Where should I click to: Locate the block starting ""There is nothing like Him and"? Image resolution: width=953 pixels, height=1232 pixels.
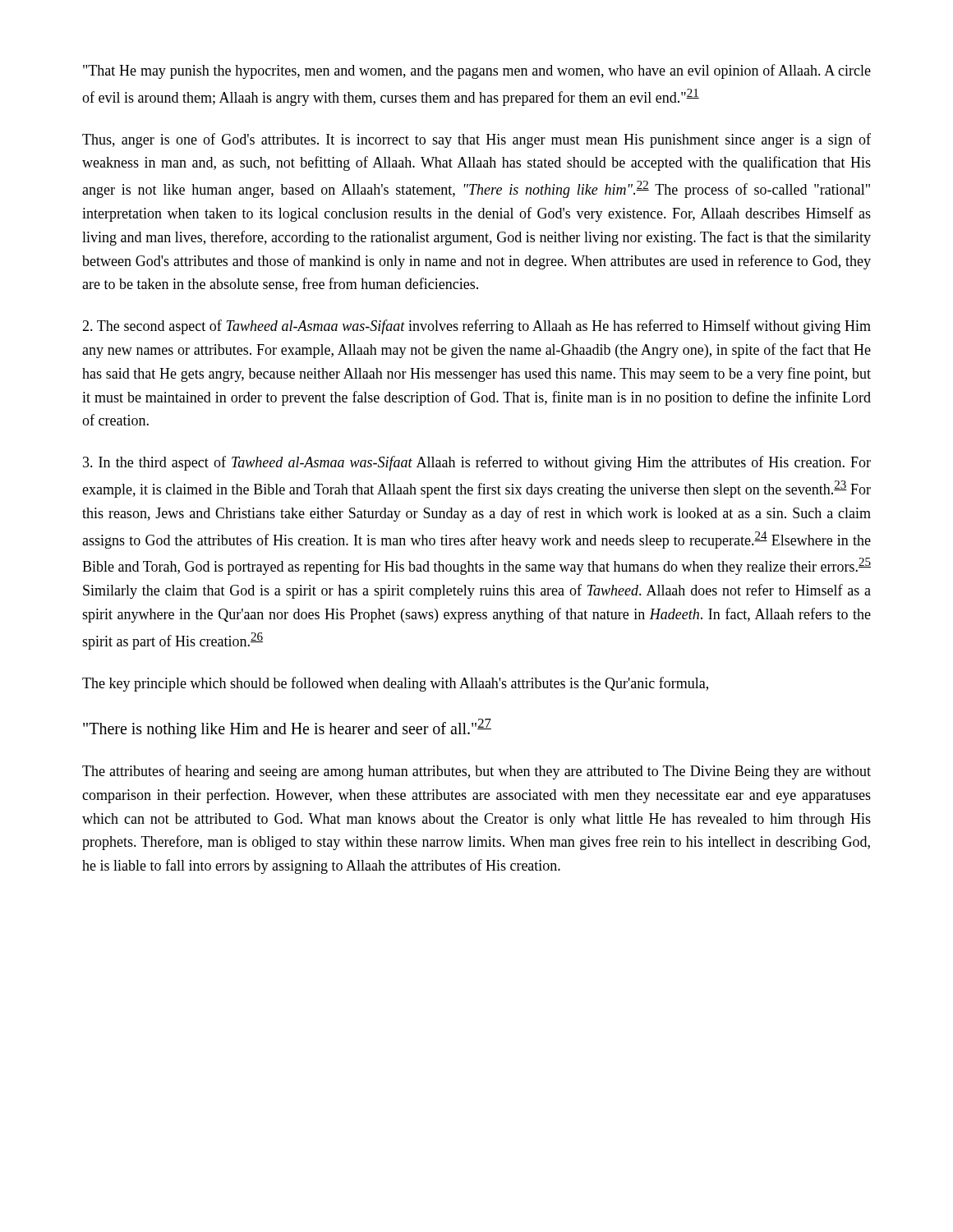click(x=287, y=727)
